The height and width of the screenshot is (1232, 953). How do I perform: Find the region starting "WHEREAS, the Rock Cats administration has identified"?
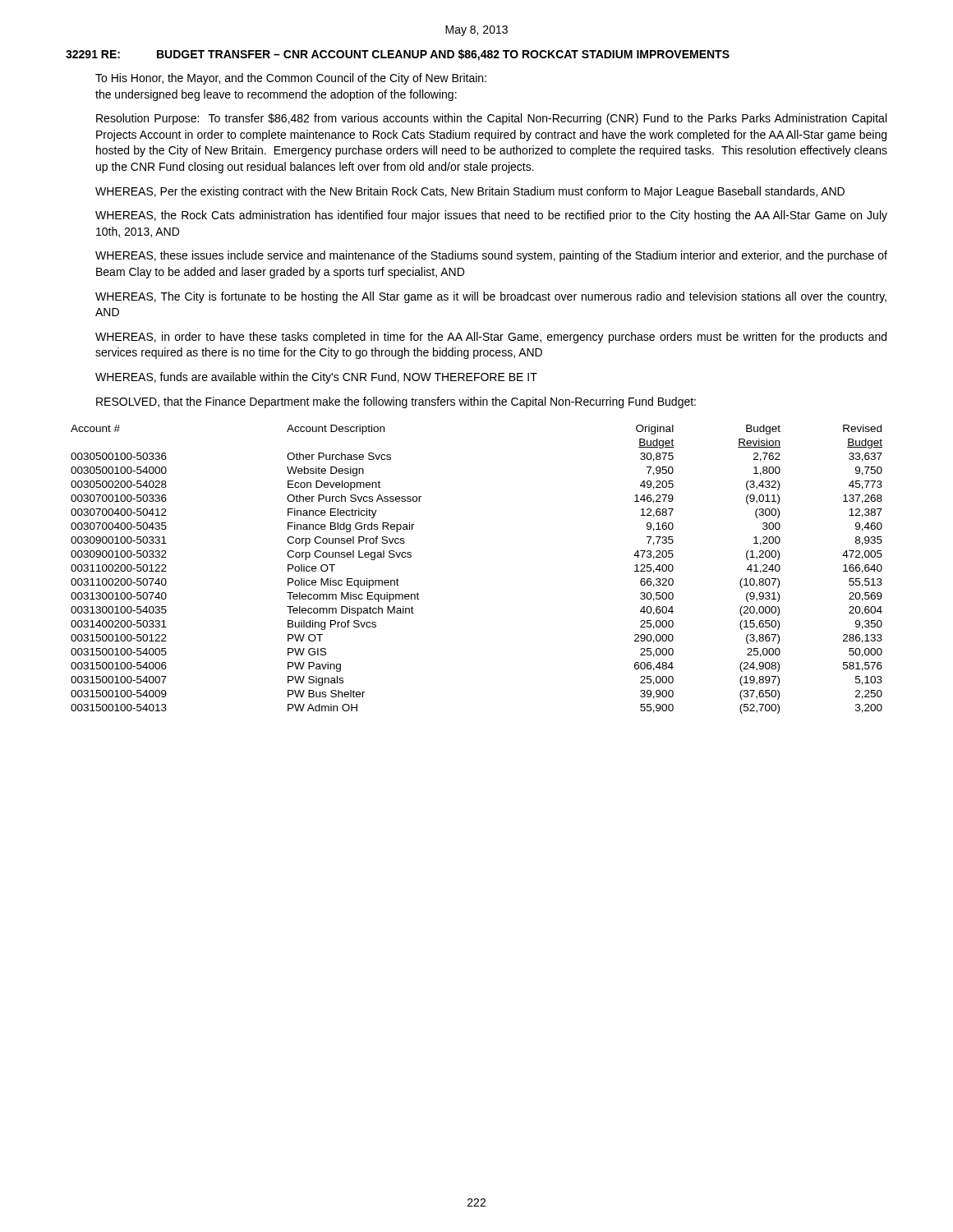point(491,223)
